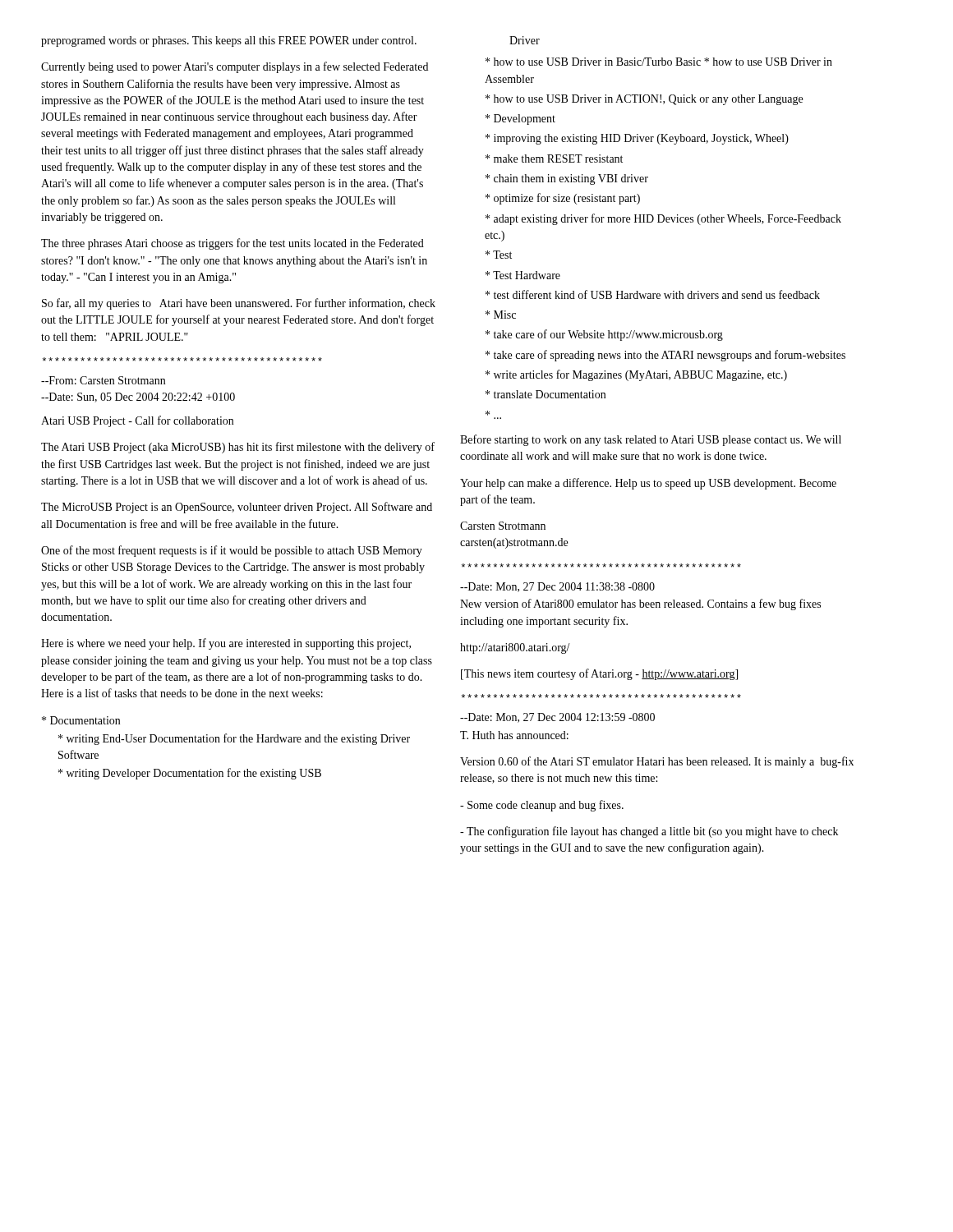Click on the element starting "Carsten Strotmann carsten(at)strotmann.de"
Screen dimensions: 1232x953
[514, 535]
